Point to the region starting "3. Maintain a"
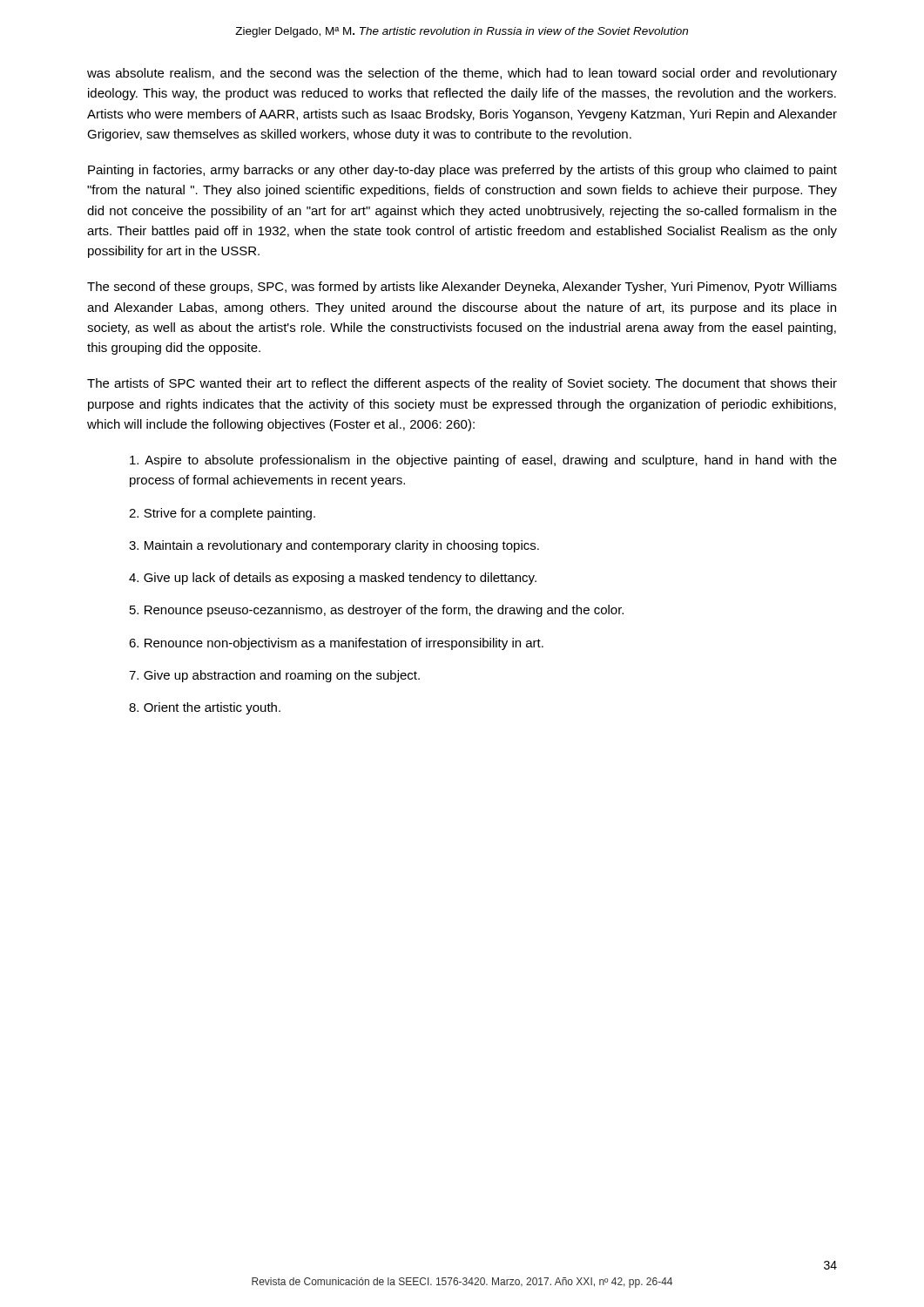This screenshot has height=1307, width=924. click(x=334, y=545)
